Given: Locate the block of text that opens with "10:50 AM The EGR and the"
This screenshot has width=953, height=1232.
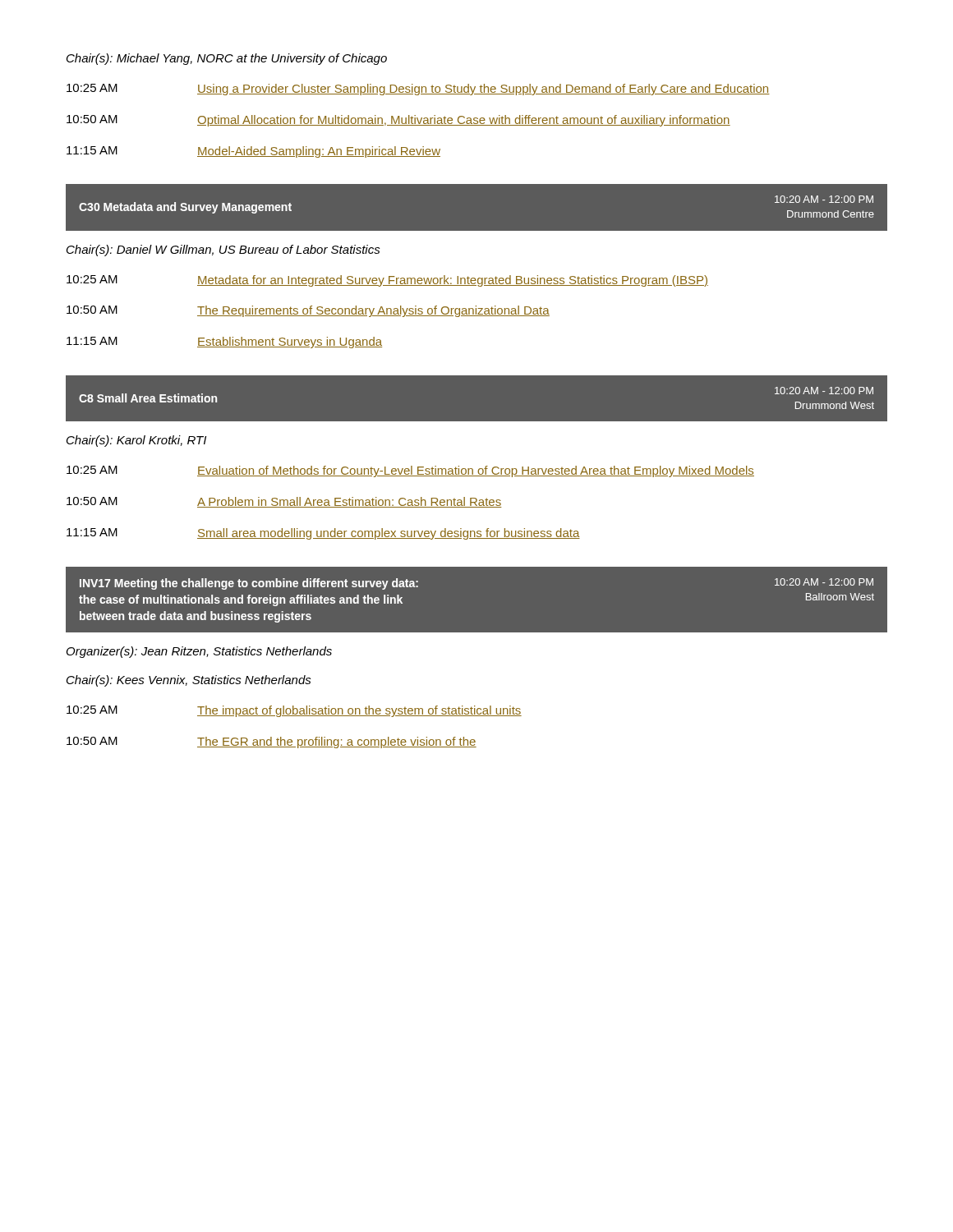Looking at the screenshot, I should coord(271,742).
